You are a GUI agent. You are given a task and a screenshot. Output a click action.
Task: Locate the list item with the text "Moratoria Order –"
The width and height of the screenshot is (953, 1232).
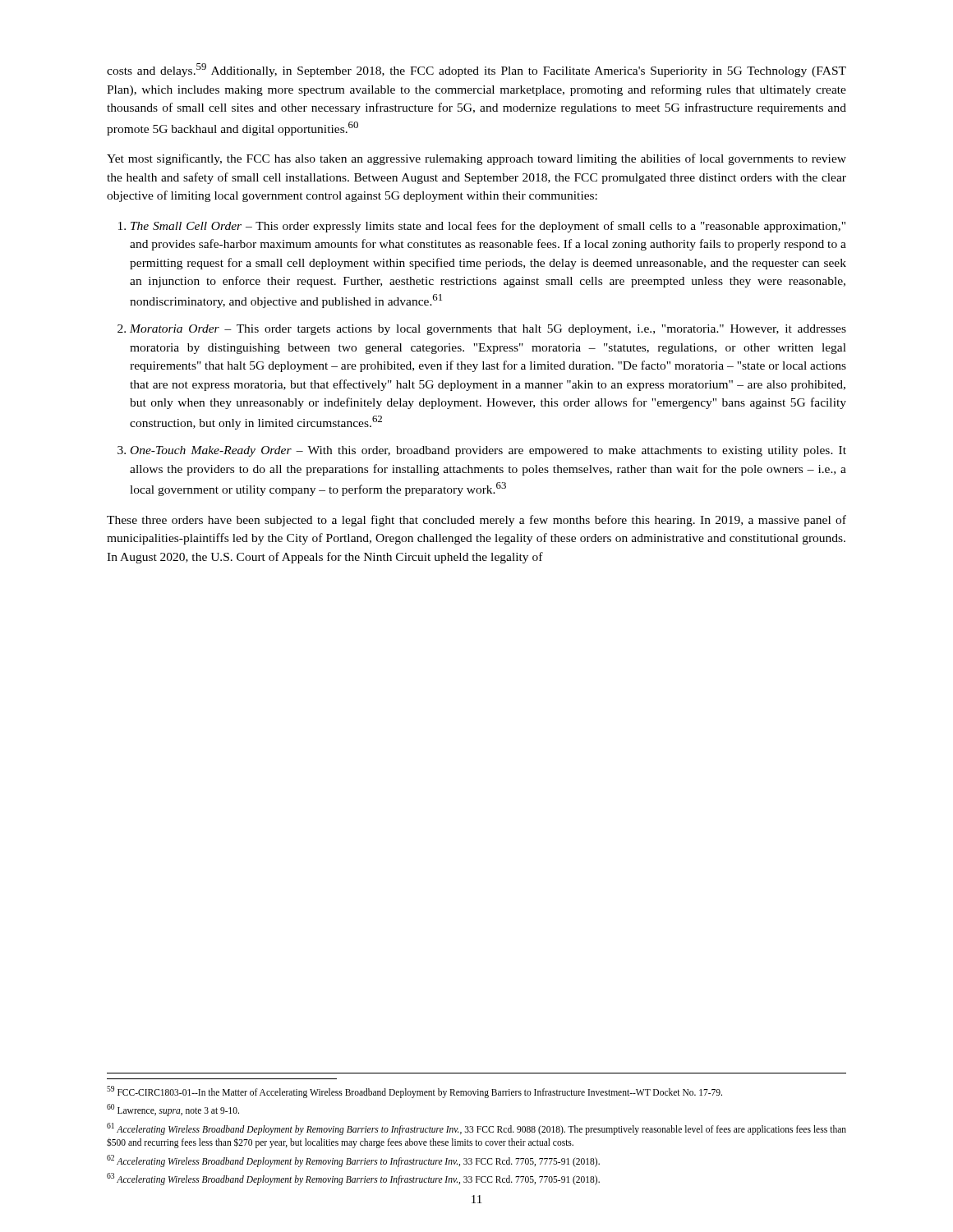click(x=488, y=376)
